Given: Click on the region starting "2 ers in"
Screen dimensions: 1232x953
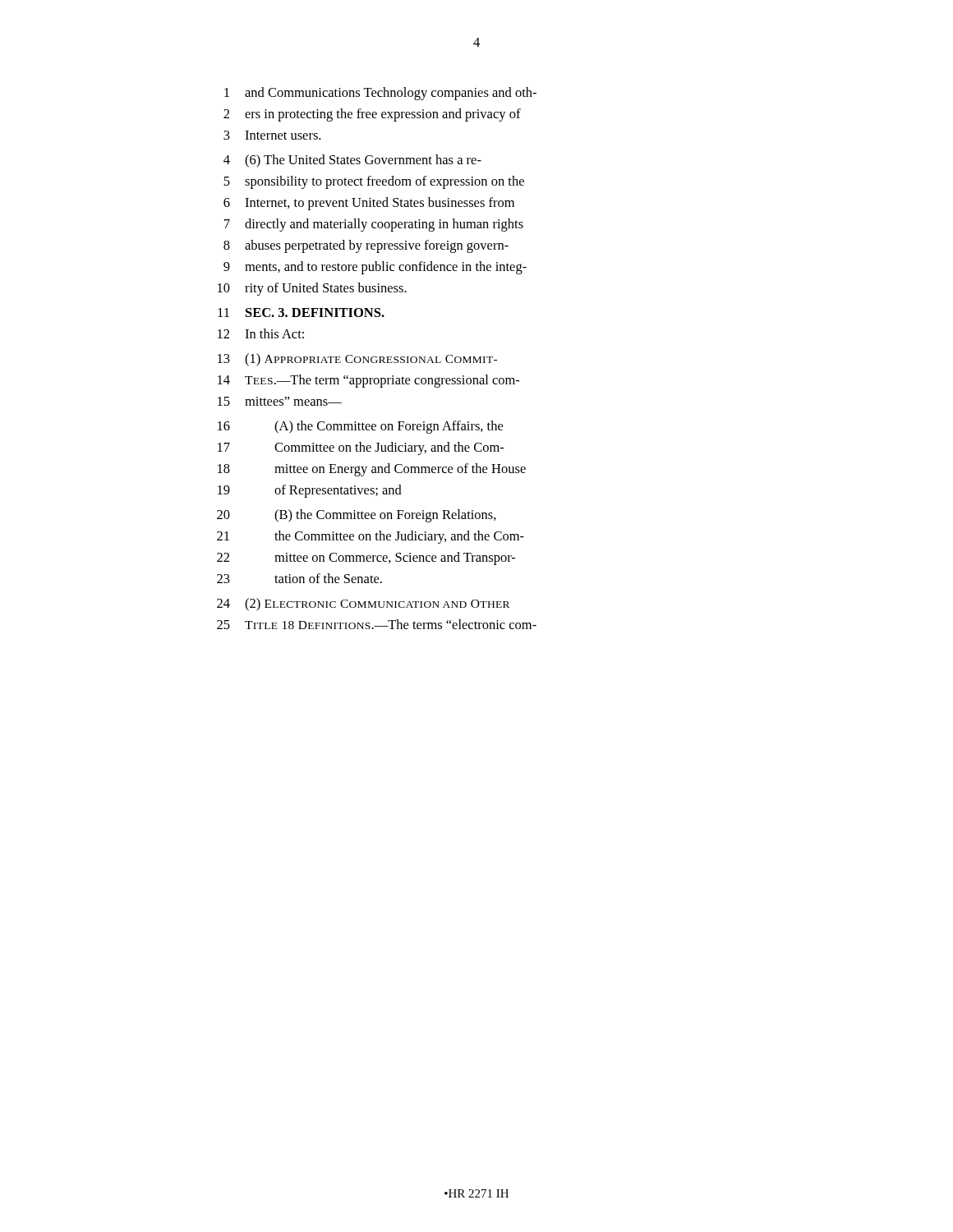Looking at the screenshot, I should [509, 114].
